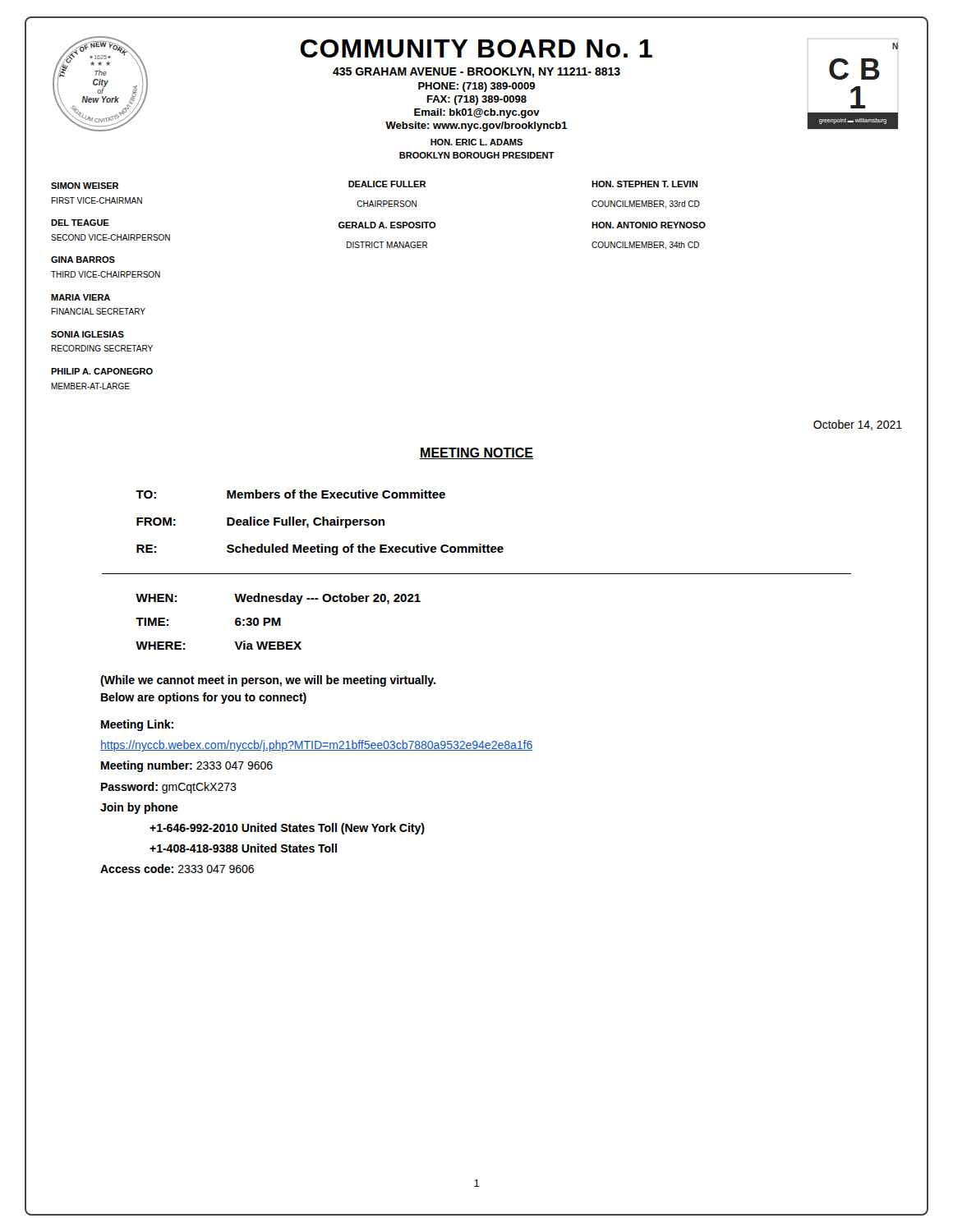Find "SIMON WEISER FIRST VICE-CHAIRMAN" on this page
This screenshot has height=1232, width=953.
pos(133,192)
